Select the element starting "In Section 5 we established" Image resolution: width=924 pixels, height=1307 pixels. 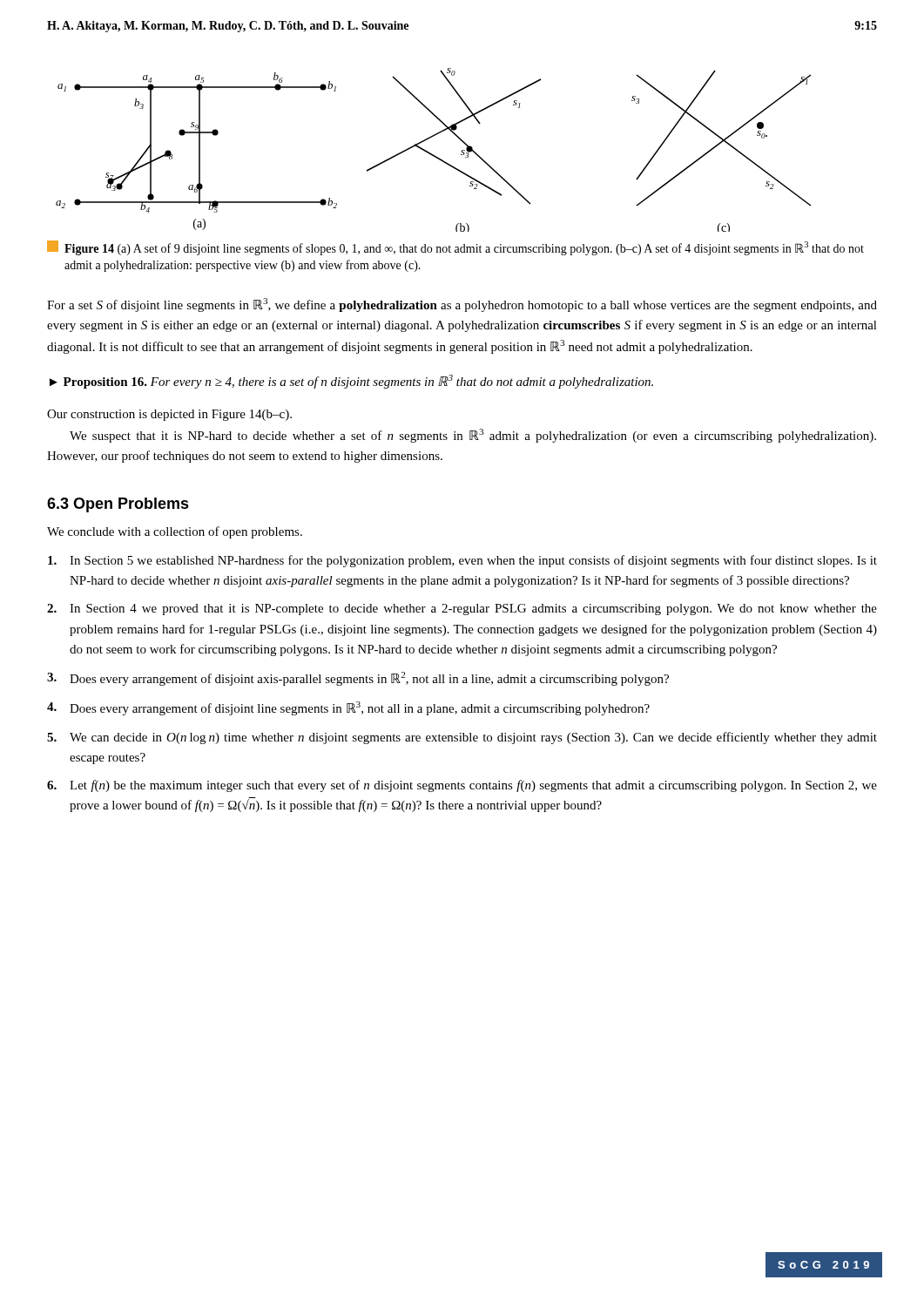click(462, 571)
